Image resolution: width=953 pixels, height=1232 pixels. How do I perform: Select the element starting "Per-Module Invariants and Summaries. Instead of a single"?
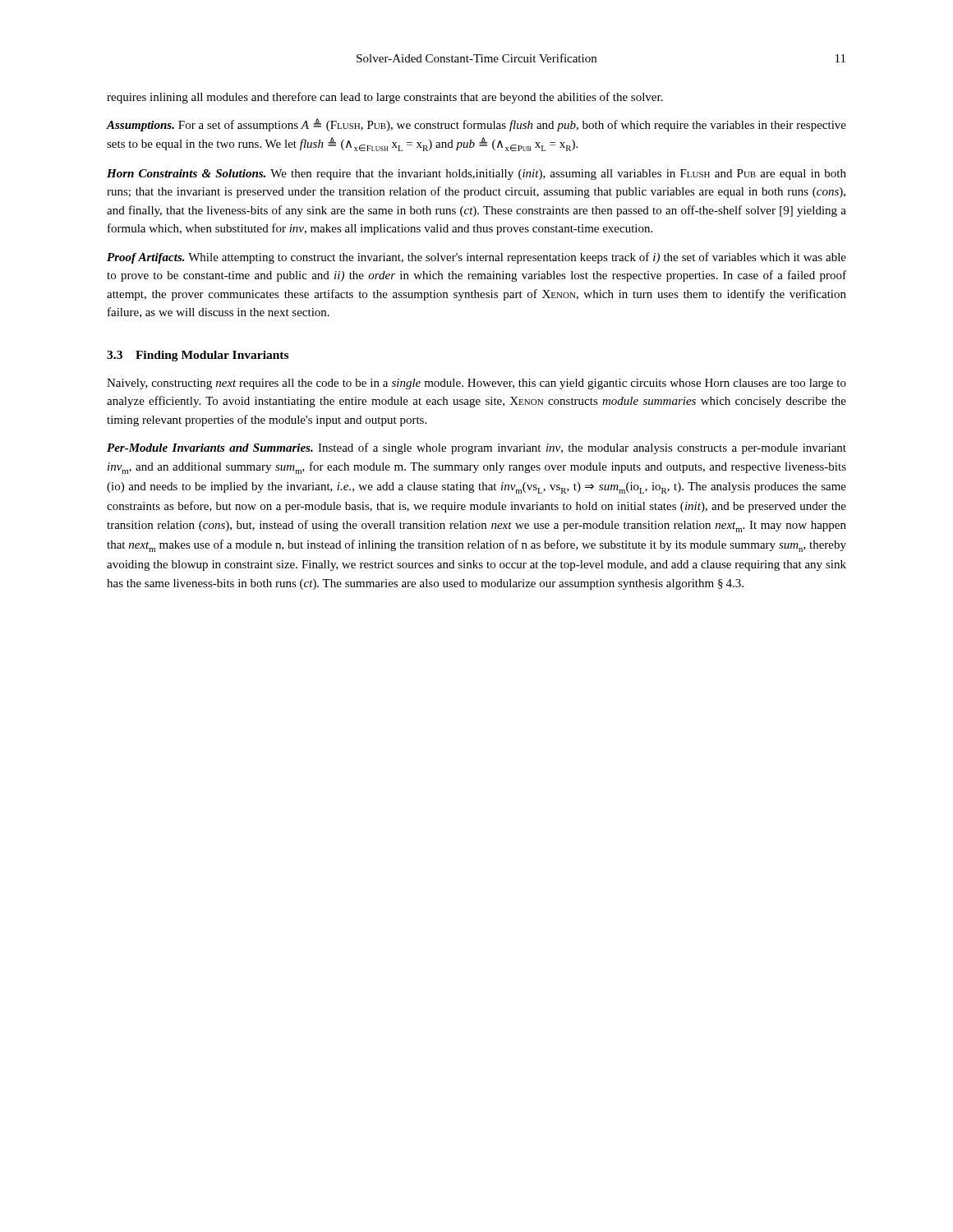(x=476, y=516)
